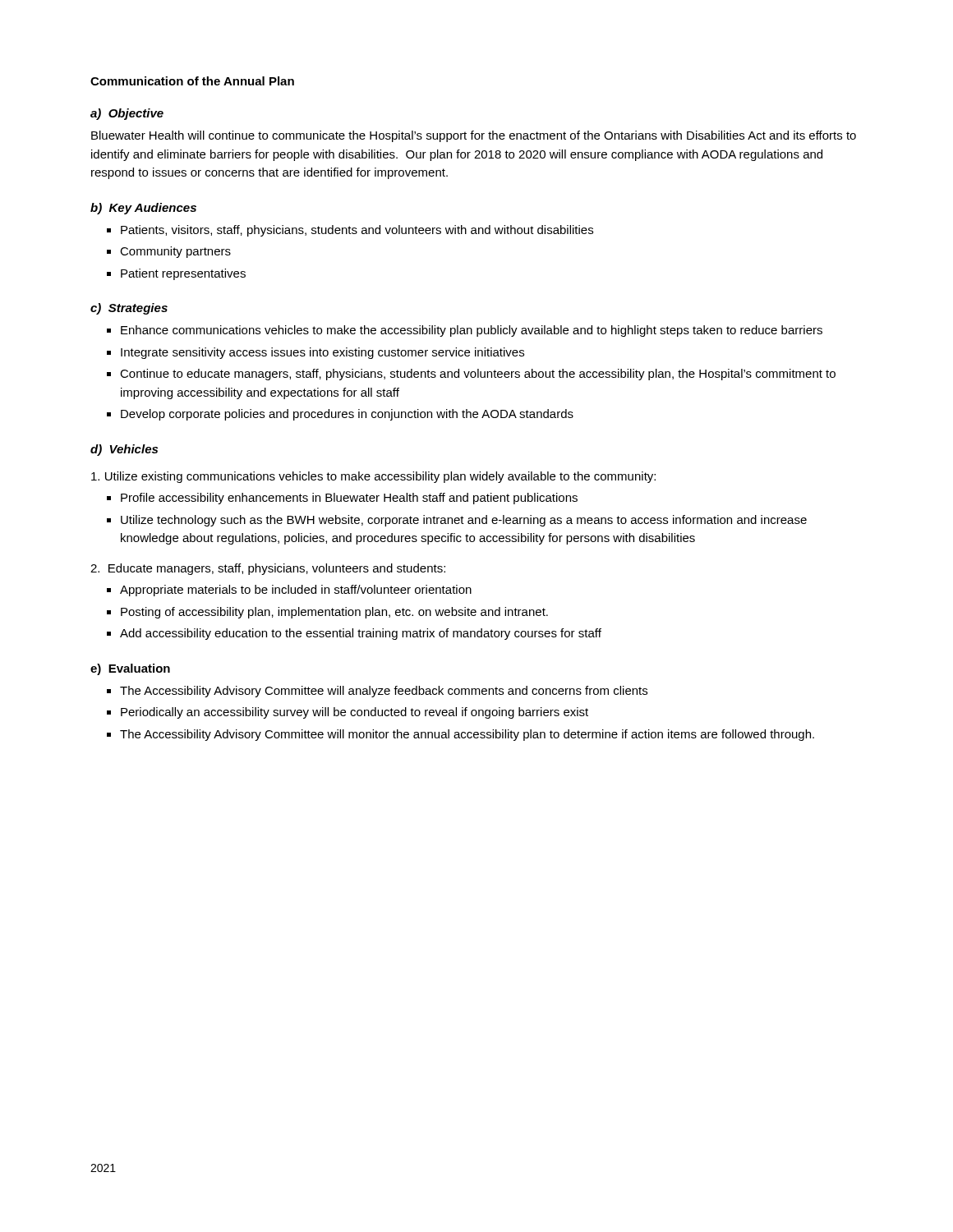This screenshot has width=953, height=1232.
Task: Find the block on this page that starts "Develop corporate policies and procedures in conjunction with"
Action: click(x=347, y=414)
